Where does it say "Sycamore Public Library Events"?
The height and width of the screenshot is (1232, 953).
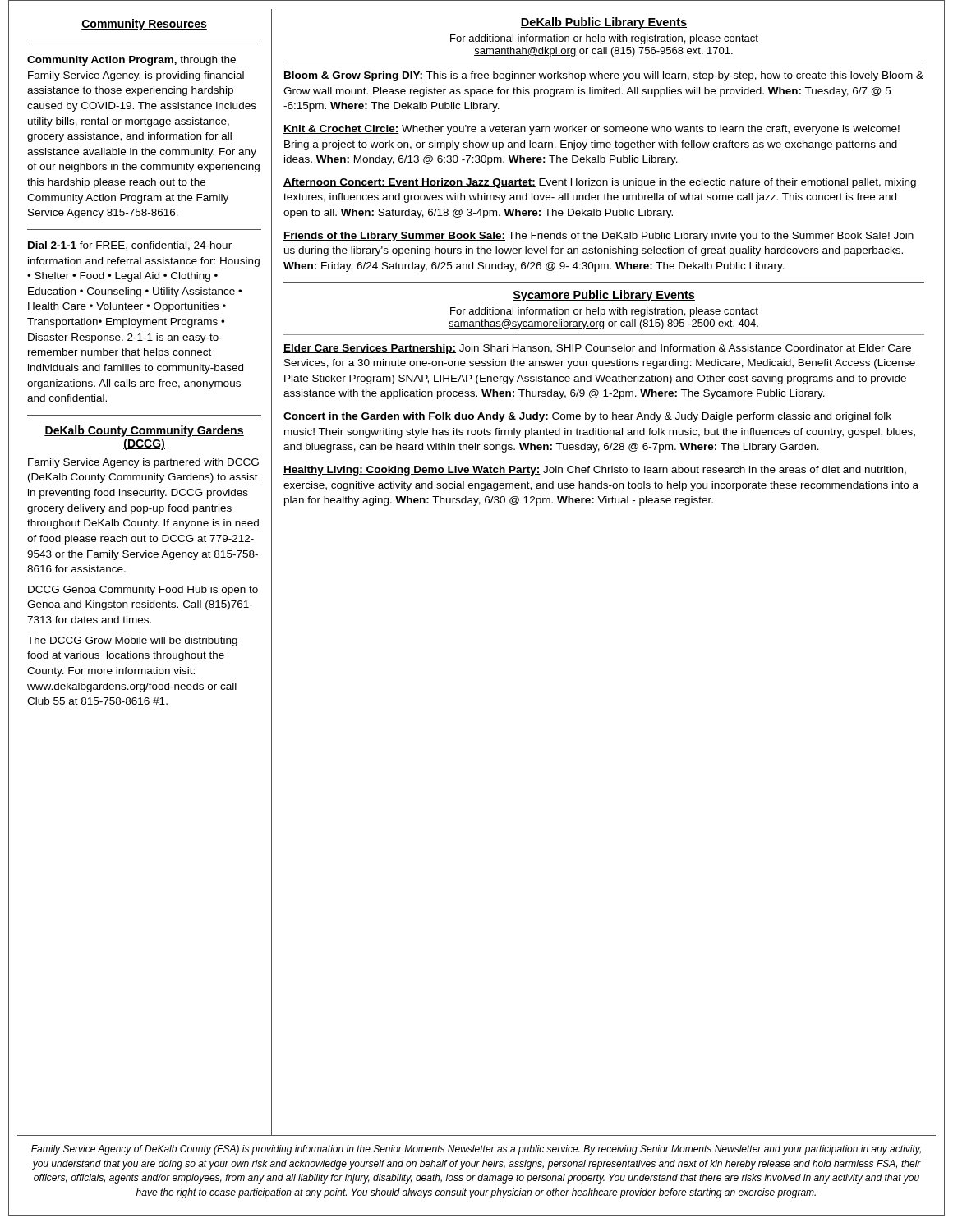[x=604, y=294]
